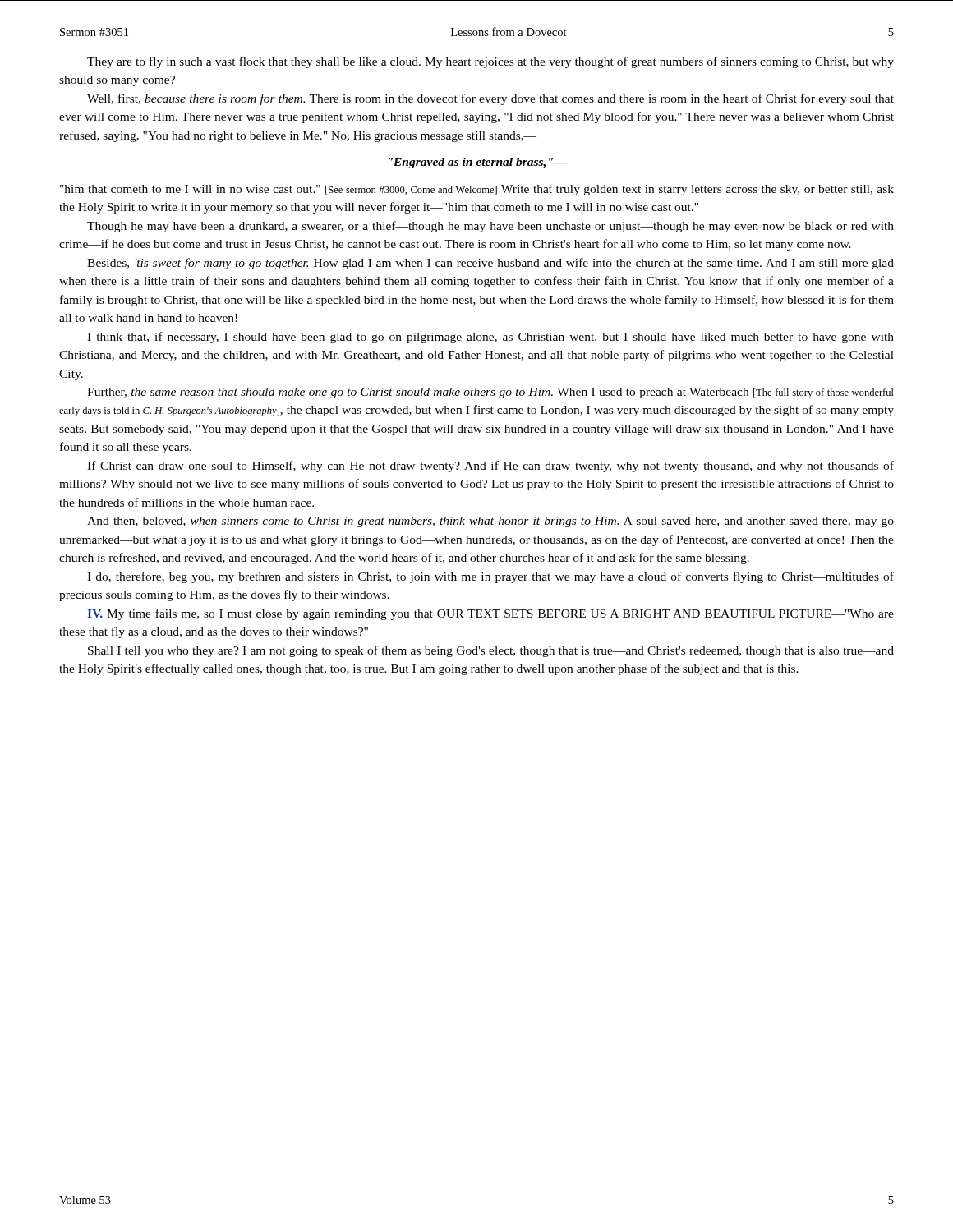Point to the region starting "They are to fly in such"
The image size is (953, 1232).
pos(476,71)
